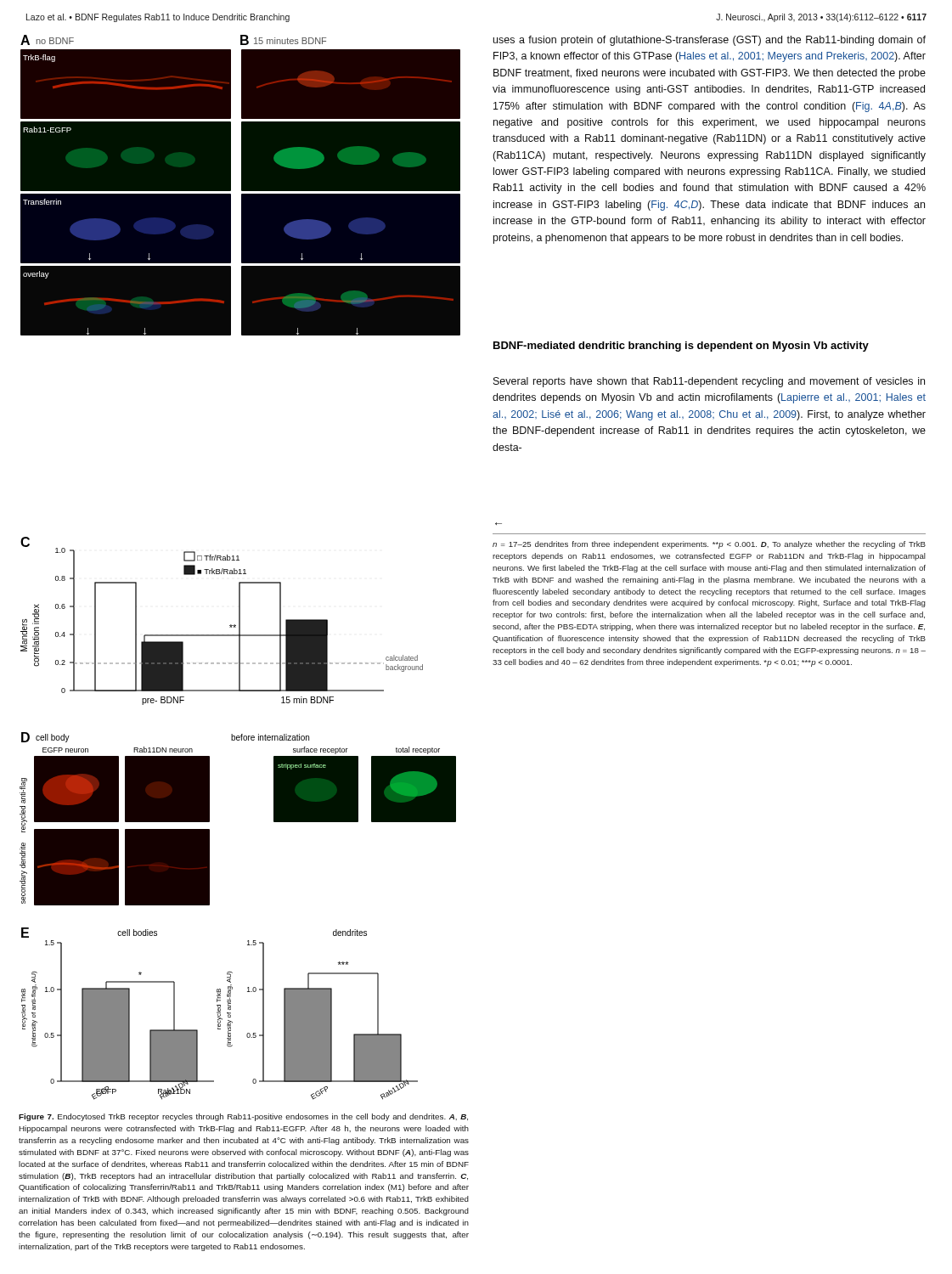Select the bar chart
The width and height of the screenshot is (952, 1274).
tap(244, 627)
